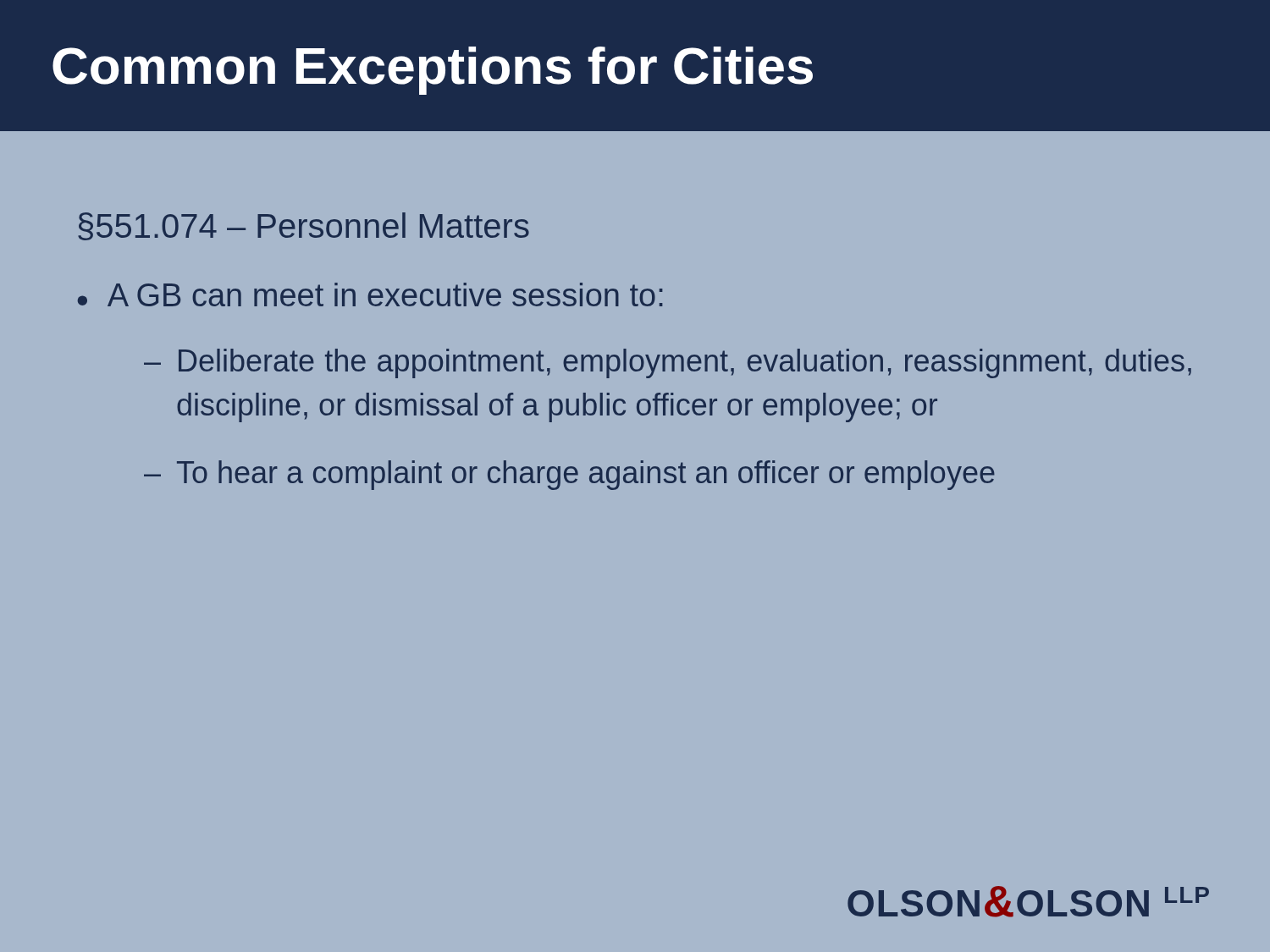Click where it says "Common Exceptions for Cities"
This screenshot has width=1270, height=952.
pos(635,66)
